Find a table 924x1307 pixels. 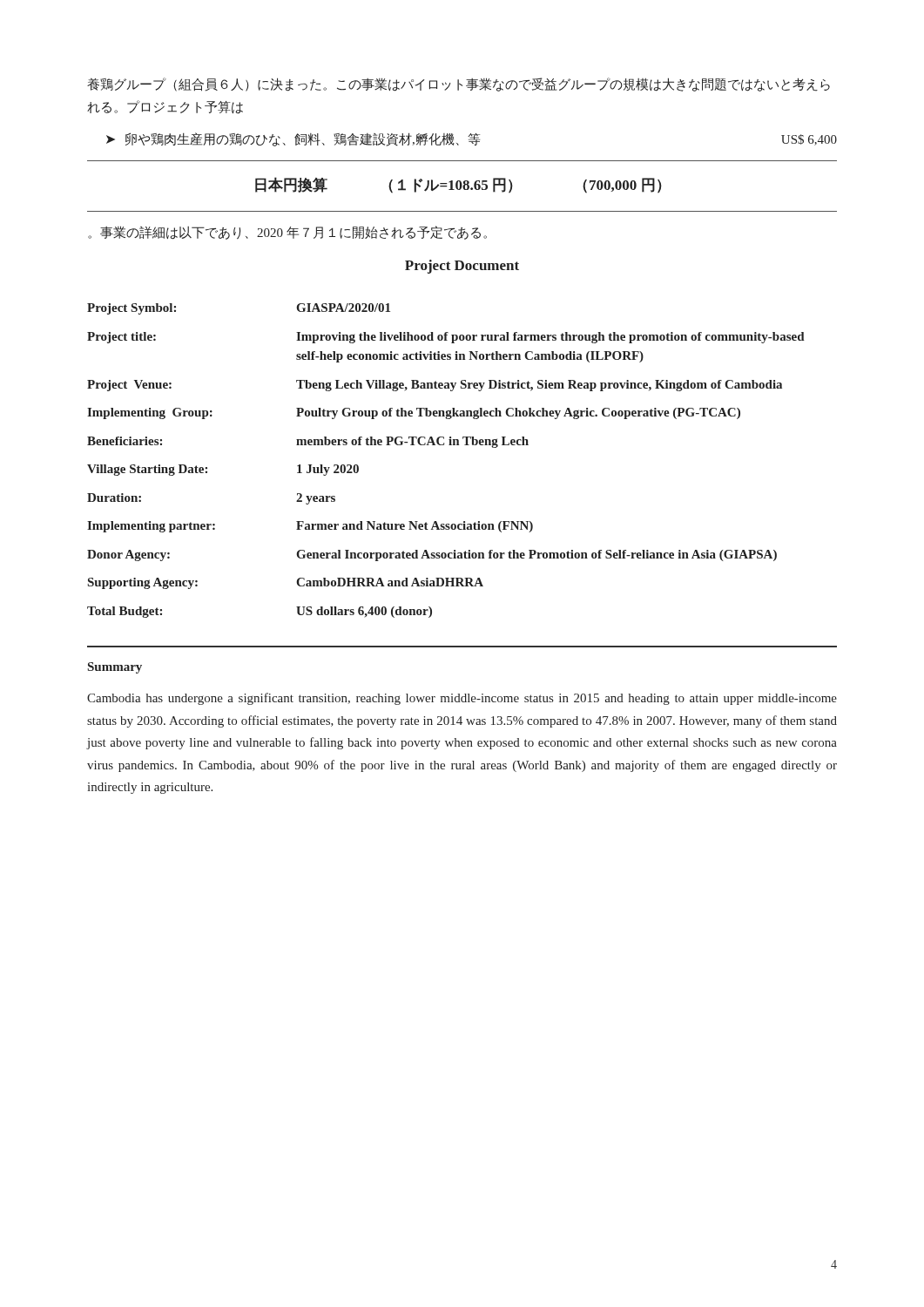[462, 459]
